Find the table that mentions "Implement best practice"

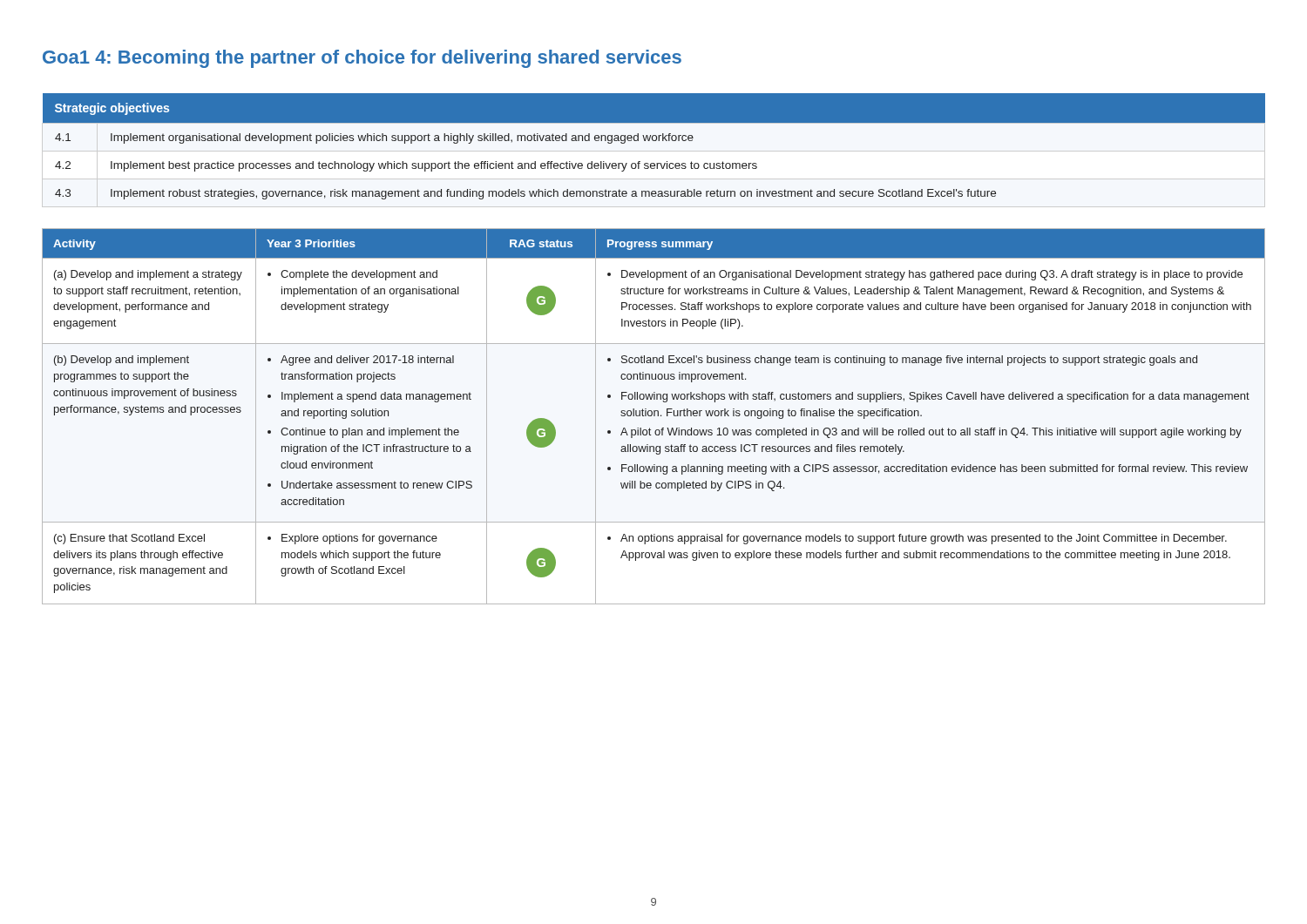coord(654,150)
